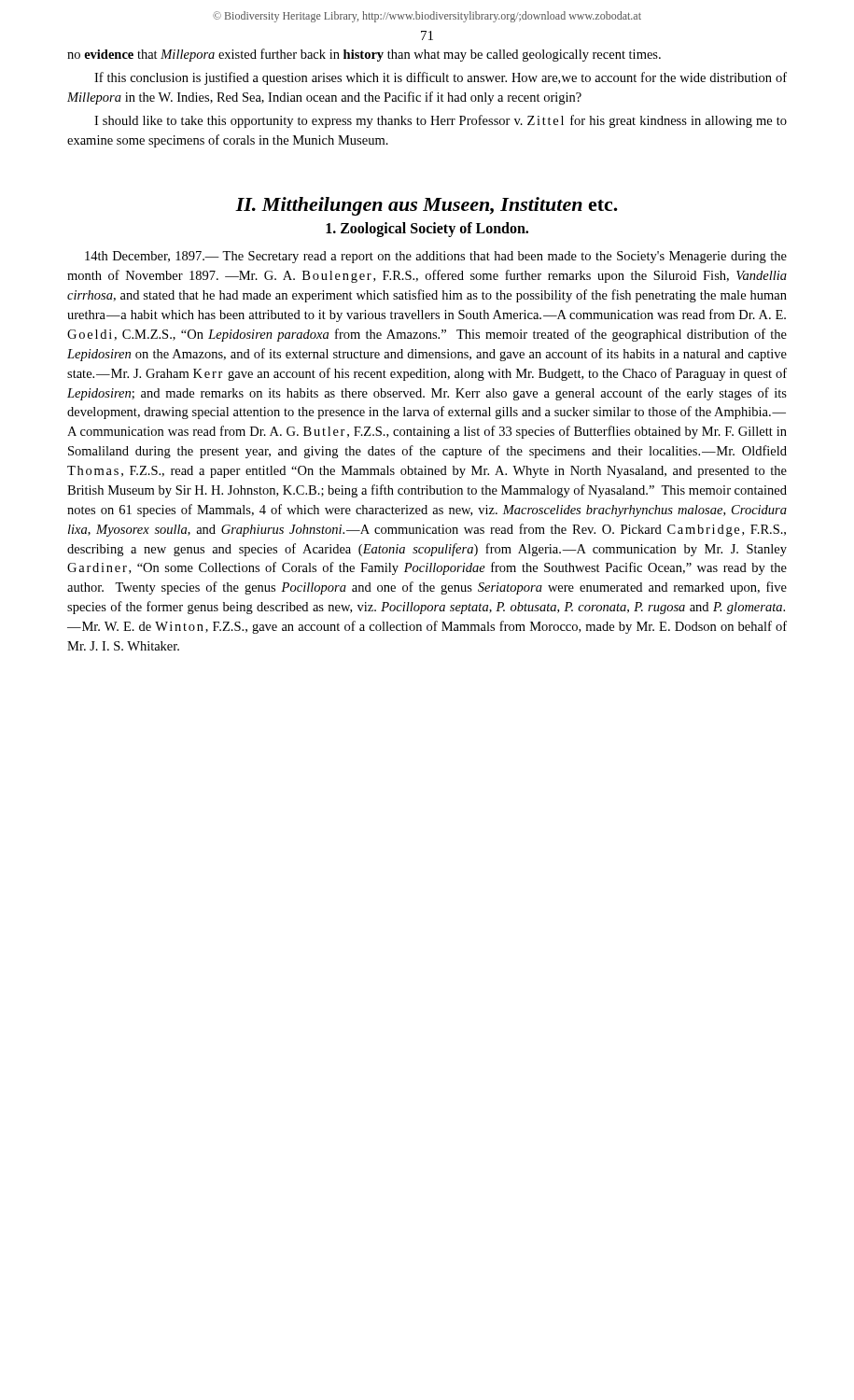The height and width of the screenshot is (1400, 854).
Task: Where is the passage that starts "14th December, 1897.— The Secretary read a"?
Action: point(427,451)
